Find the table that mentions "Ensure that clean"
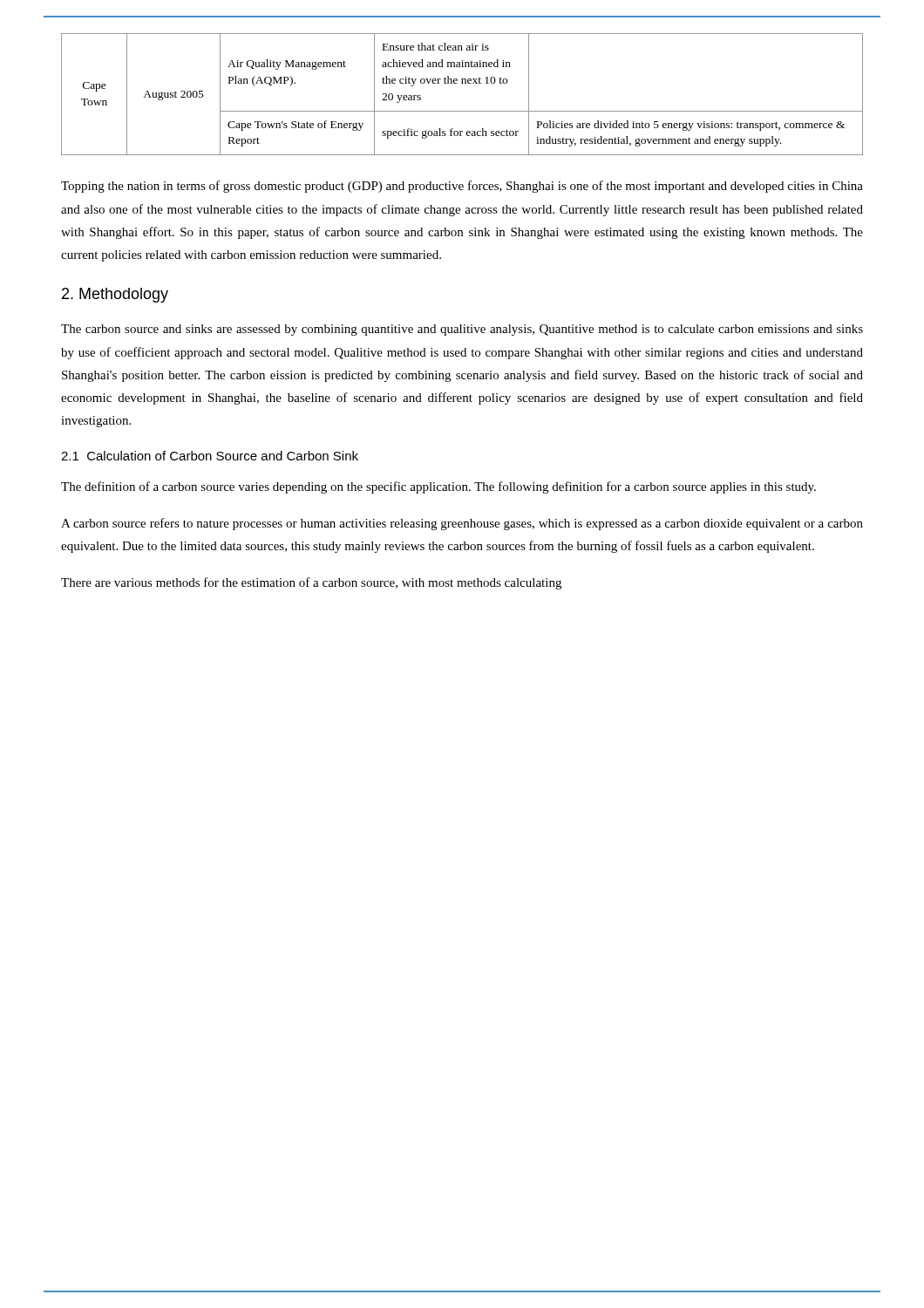924x1308 pixels. [x=462, y=94]
